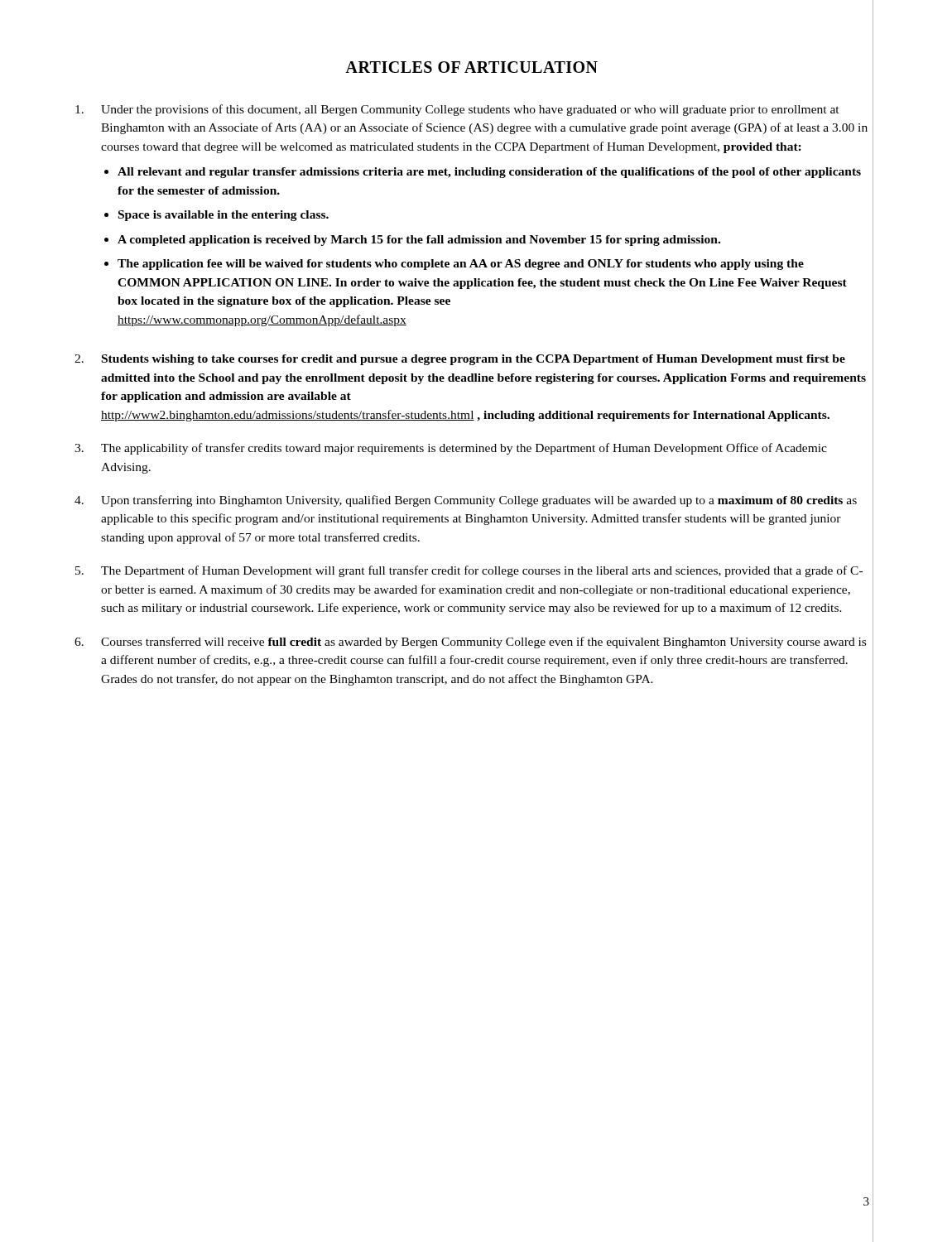This screenshot has height=1242, width=952.
Task: Select the text block starting "The application fee will be"
Action: (482, 291)
